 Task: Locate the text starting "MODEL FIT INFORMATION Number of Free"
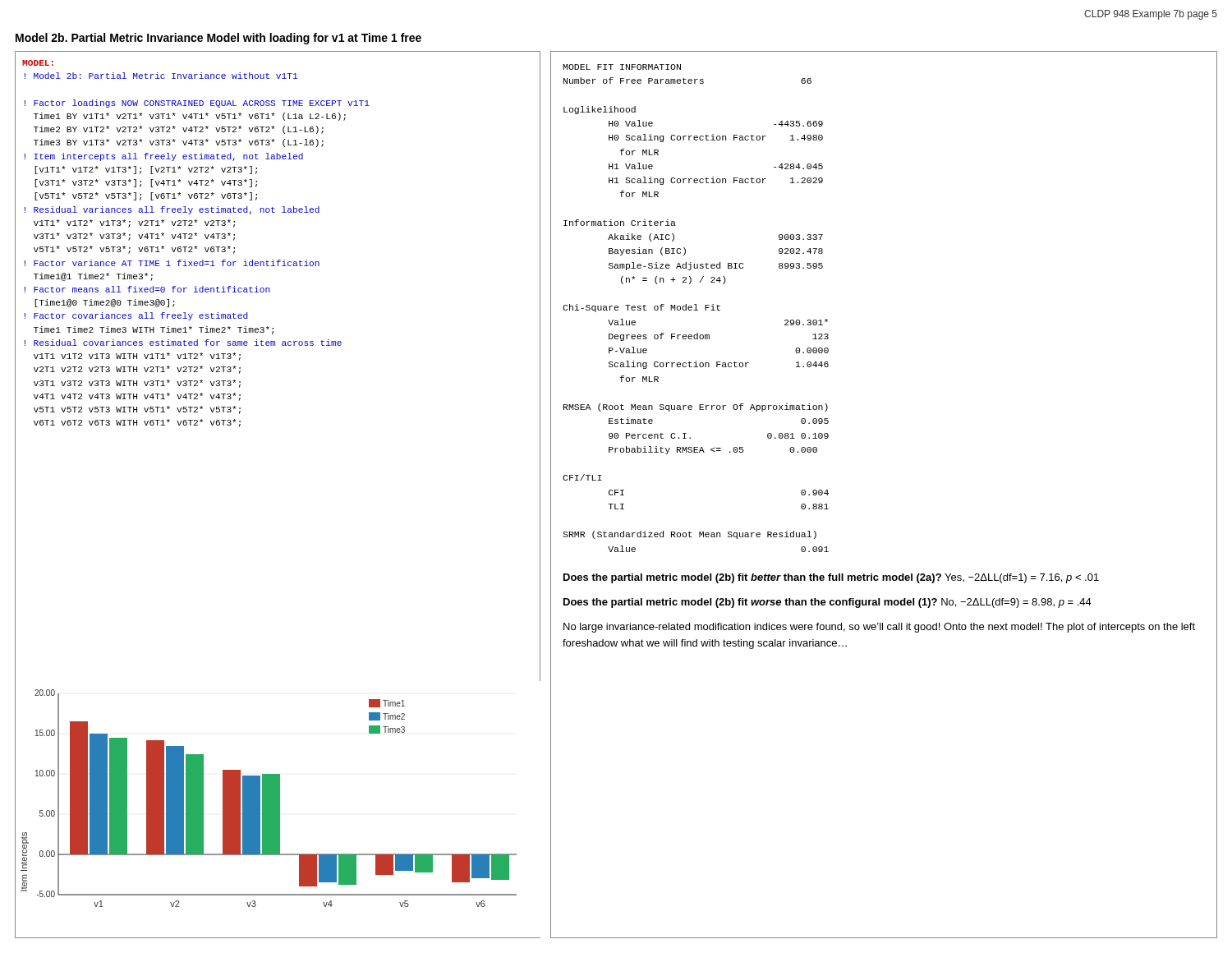tap(622, 67)
